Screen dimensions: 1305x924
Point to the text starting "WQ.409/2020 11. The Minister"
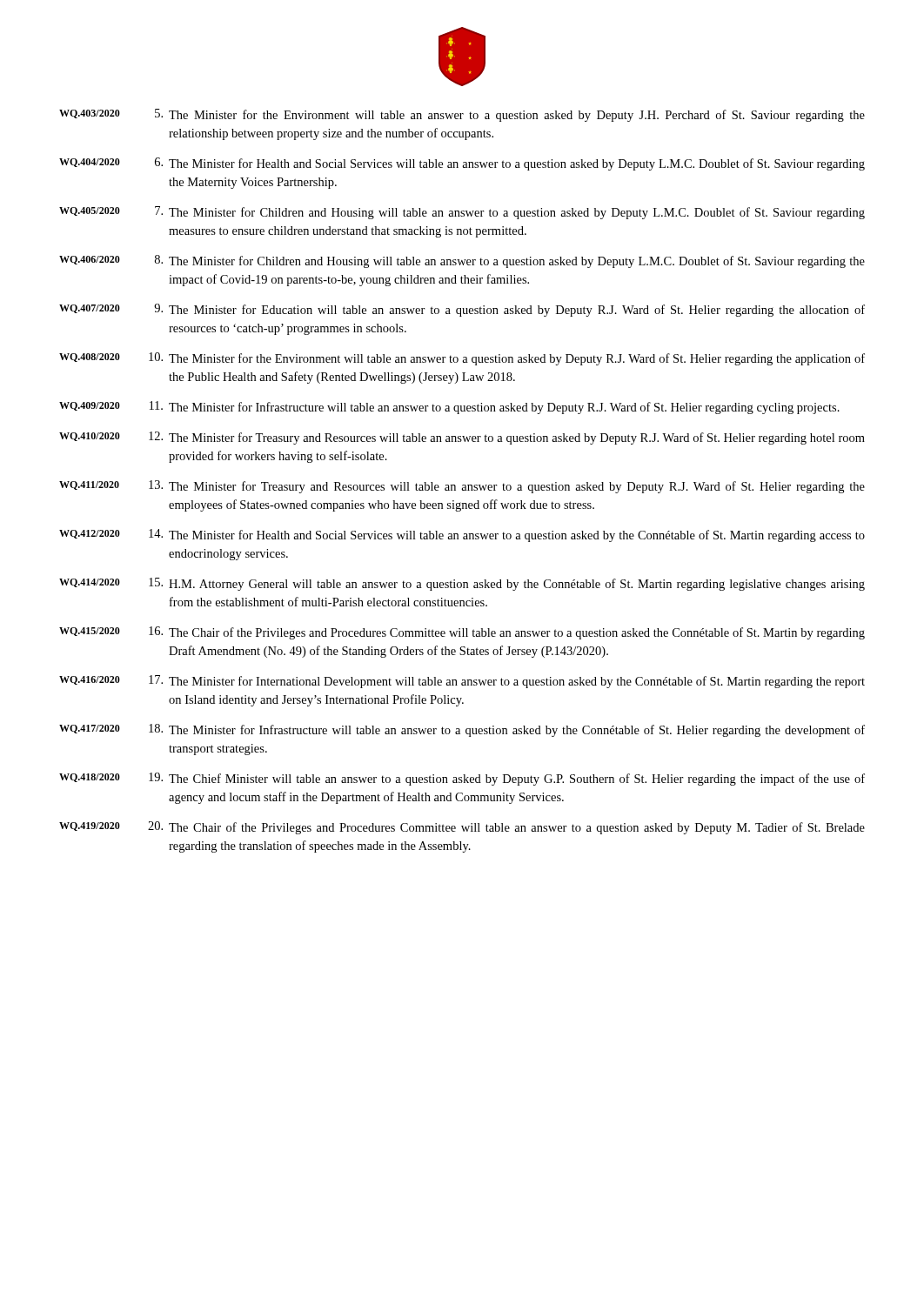(462, 408)
